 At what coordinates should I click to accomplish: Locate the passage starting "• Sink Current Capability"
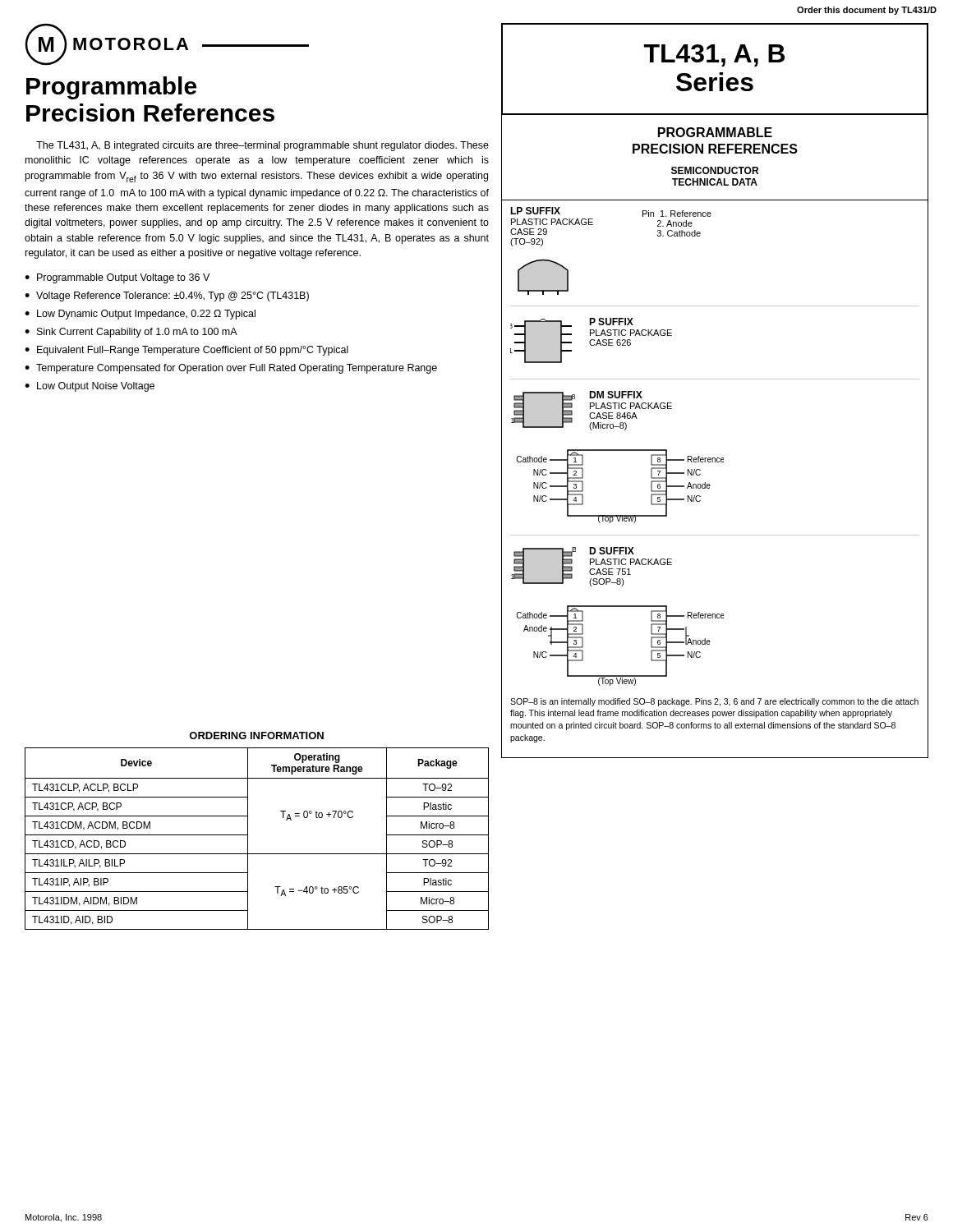(x=131, y=333)
